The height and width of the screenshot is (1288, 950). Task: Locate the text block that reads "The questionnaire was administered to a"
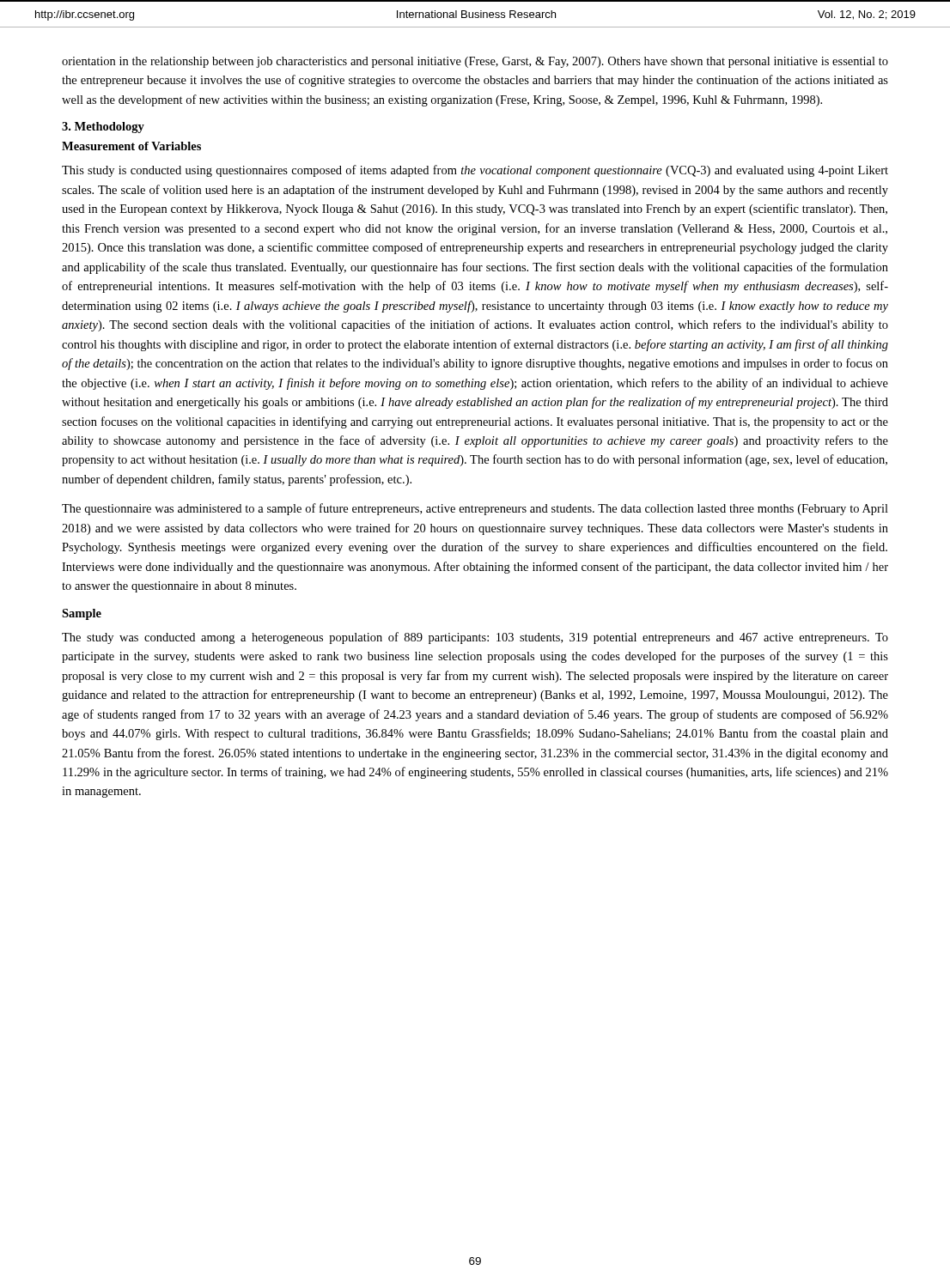point(475,547)
